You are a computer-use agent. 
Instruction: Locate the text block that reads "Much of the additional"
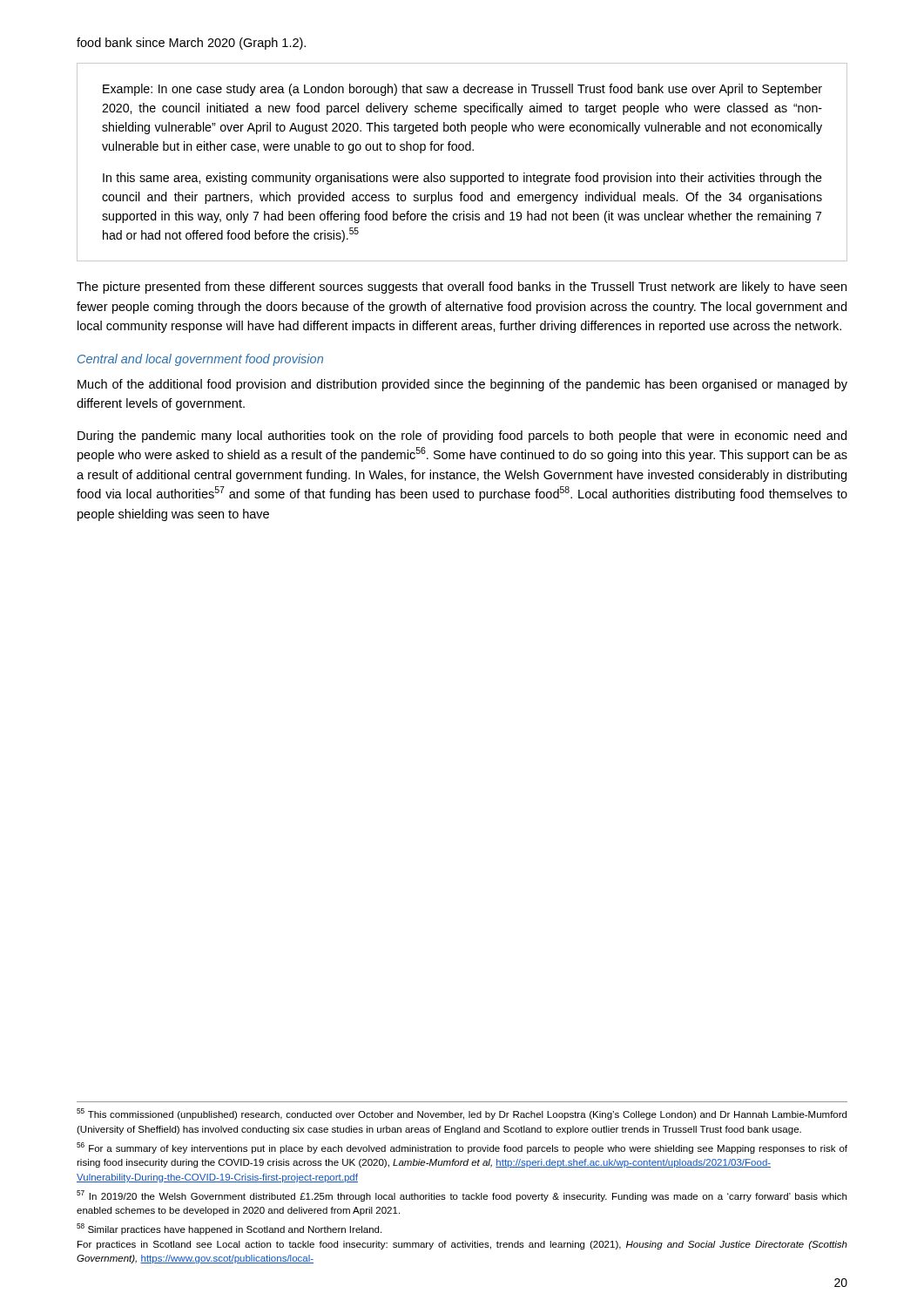[462, 394]
